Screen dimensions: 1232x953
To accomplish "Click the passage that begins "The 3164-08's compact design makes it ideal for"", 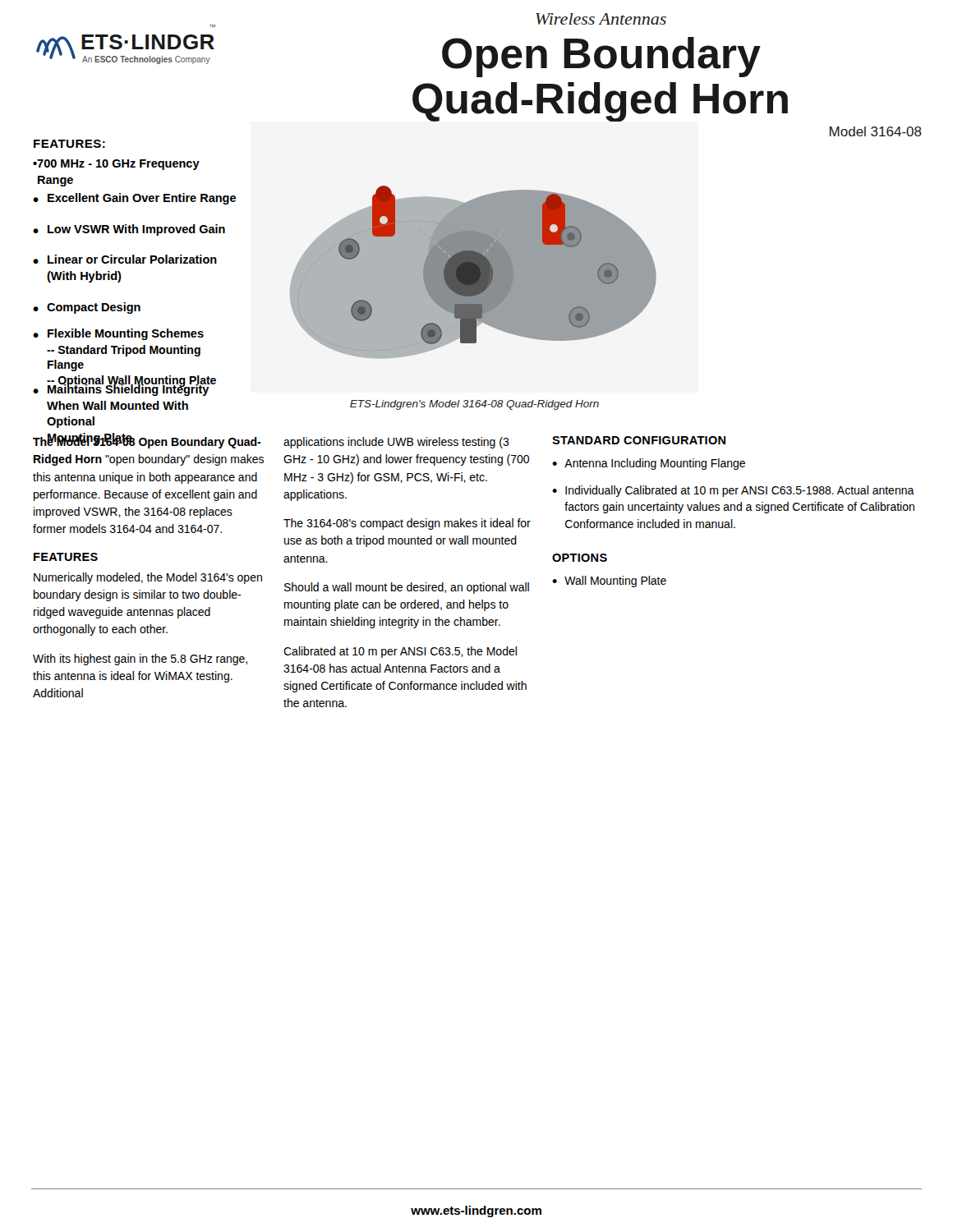I will pos(407,541).
